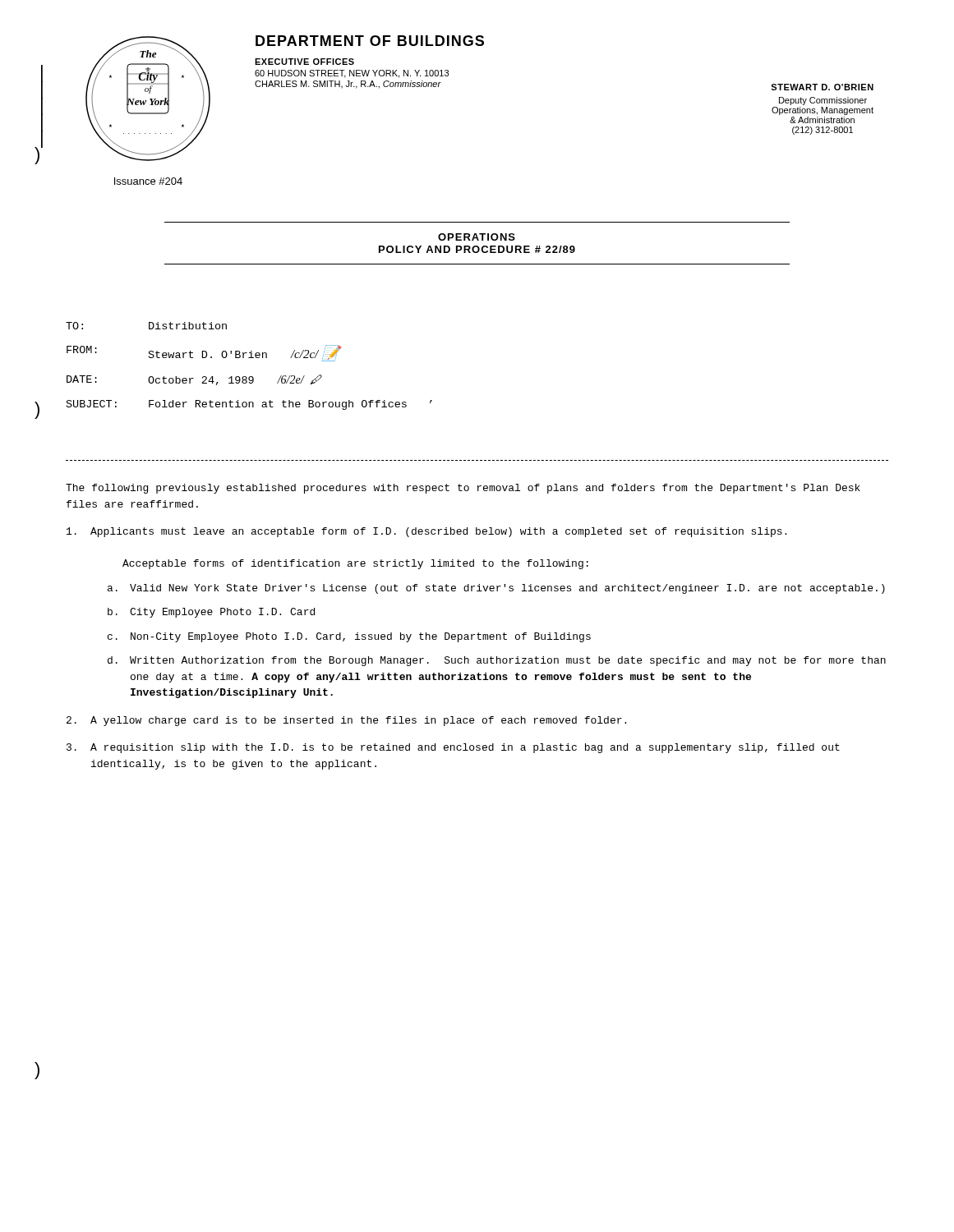Screen dimensions: 1232x954
Task: Navigate to the element starting "EXECUTIVE OFFICES 60 HUDSON STREET,"
Action: [304, 62]
